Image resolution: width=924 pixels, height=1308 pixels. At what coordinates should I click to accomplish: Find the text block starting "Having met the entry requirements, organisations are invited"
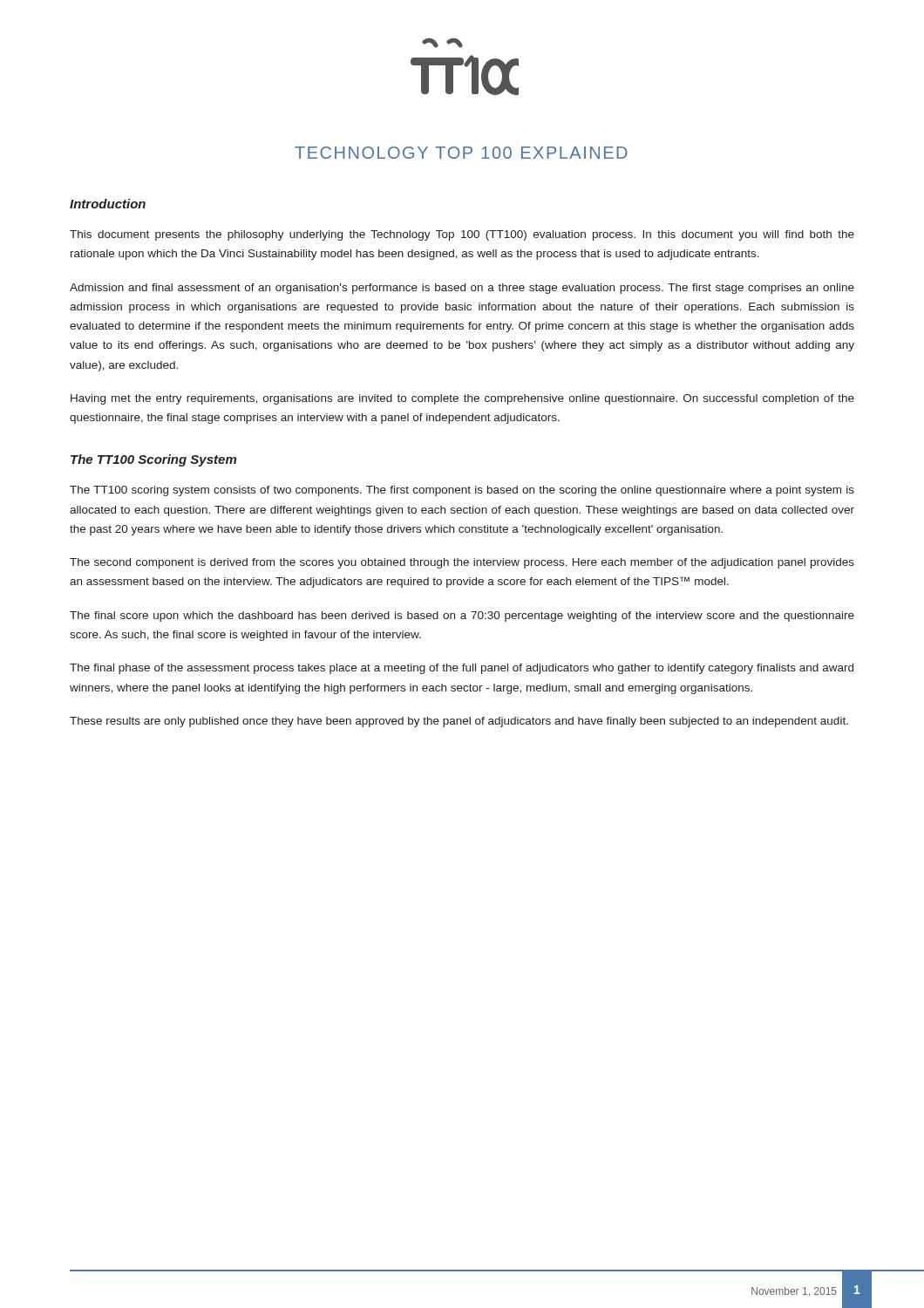462,408
